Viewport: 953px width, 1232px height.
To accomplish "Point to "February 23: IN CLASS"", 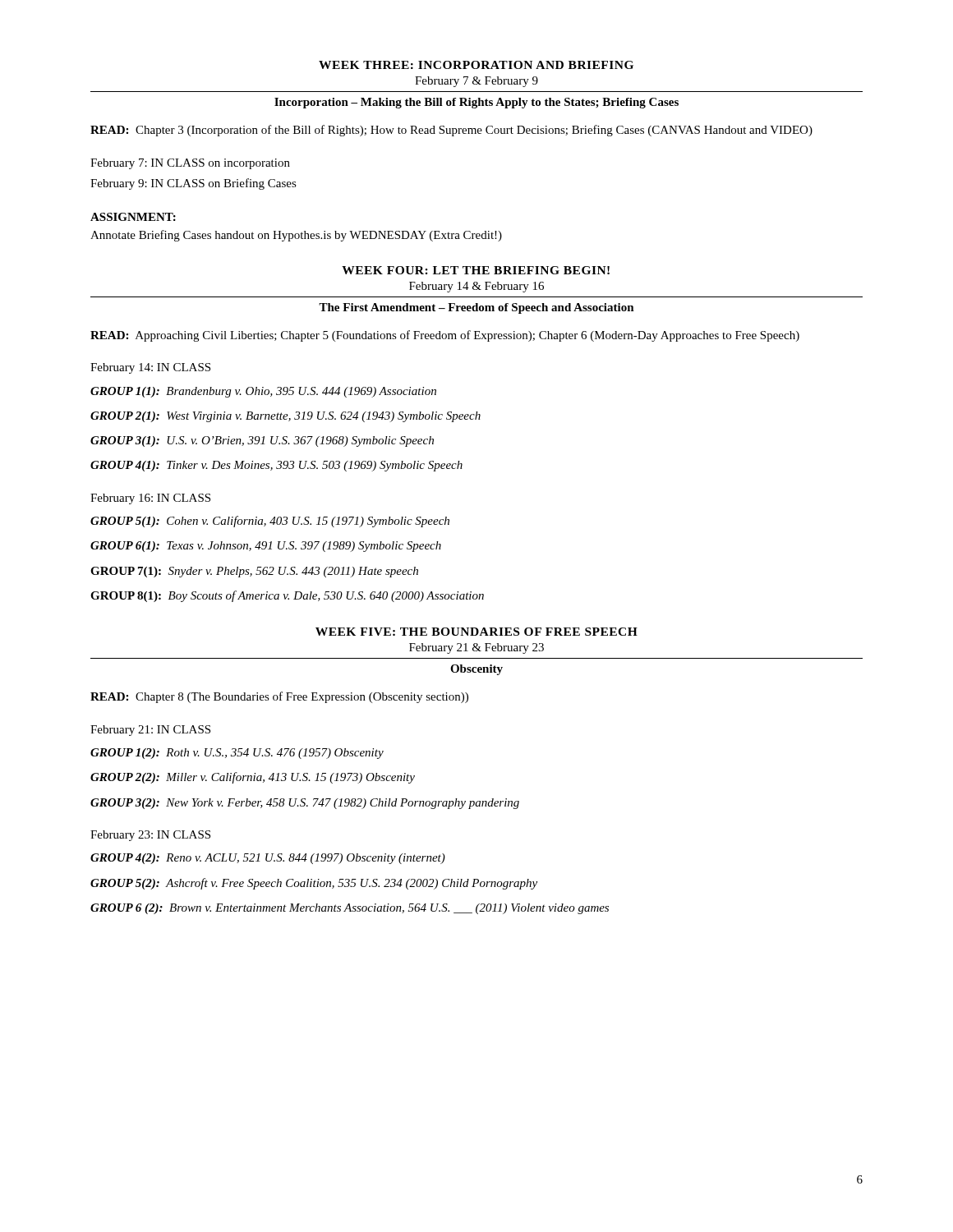I will coord(151,834).
